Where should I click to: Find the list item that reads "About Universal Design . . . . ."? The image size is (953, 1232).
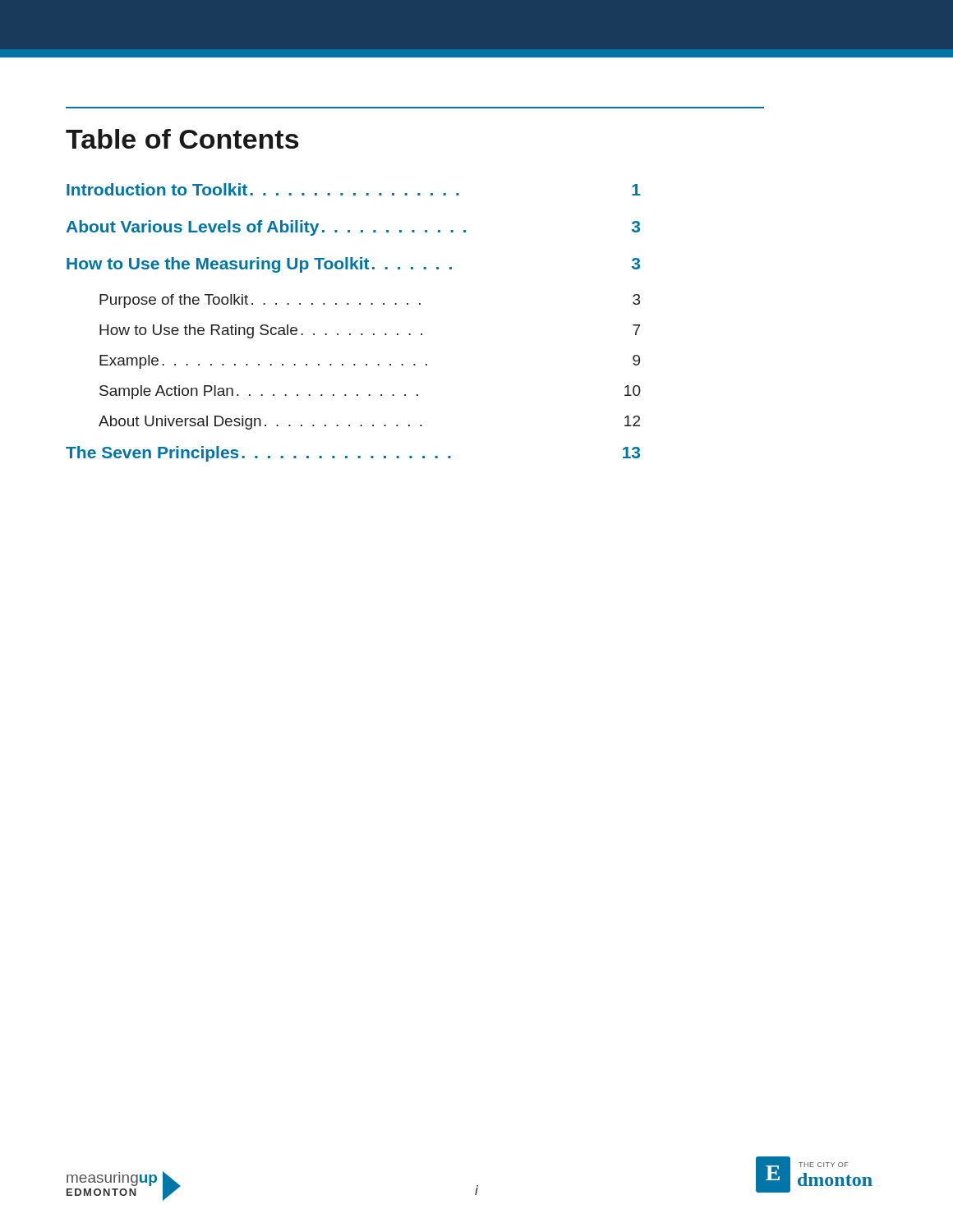370,422
